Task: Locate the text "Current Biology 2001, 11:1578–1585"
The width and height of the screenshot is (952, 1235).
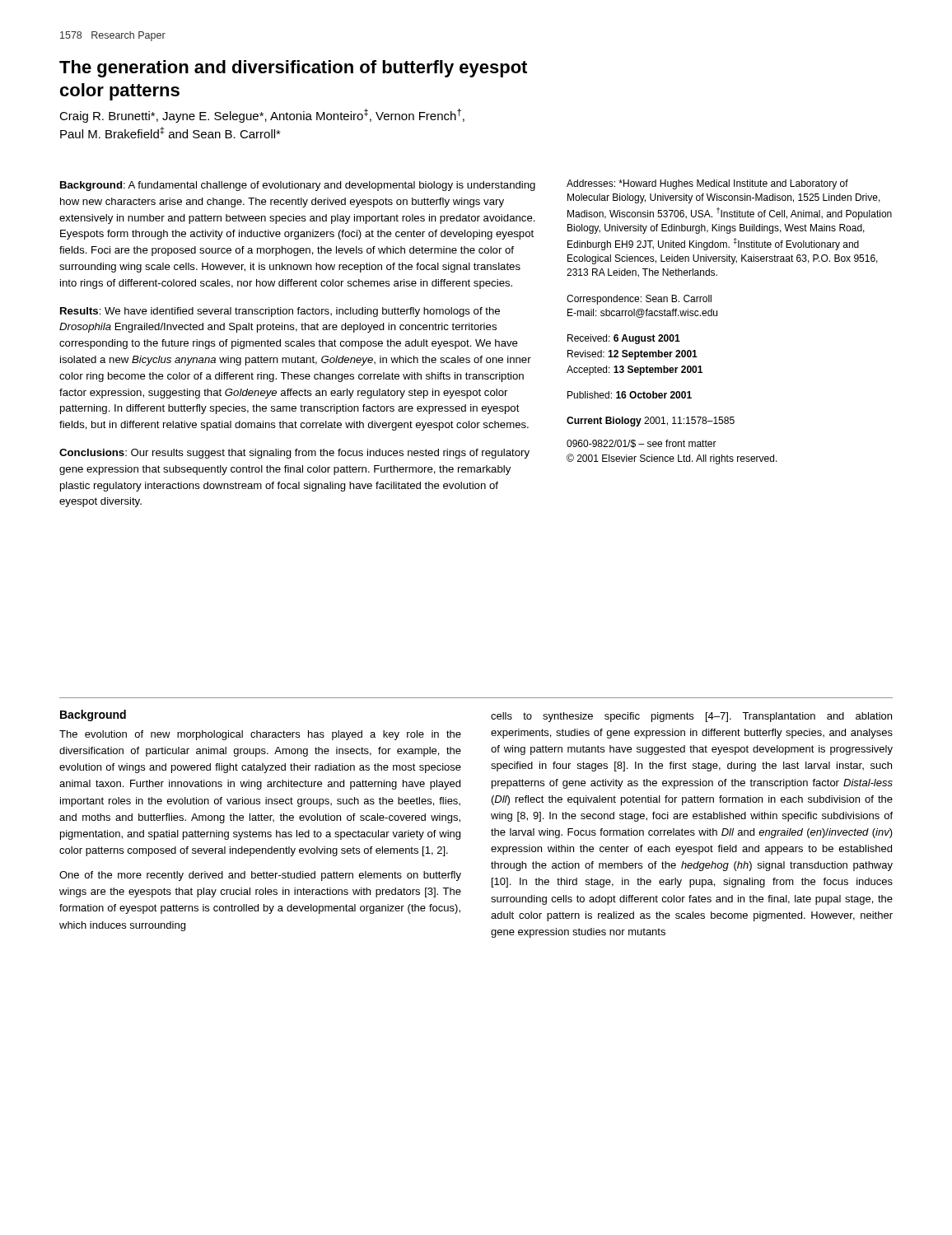Action: [651, 421]
